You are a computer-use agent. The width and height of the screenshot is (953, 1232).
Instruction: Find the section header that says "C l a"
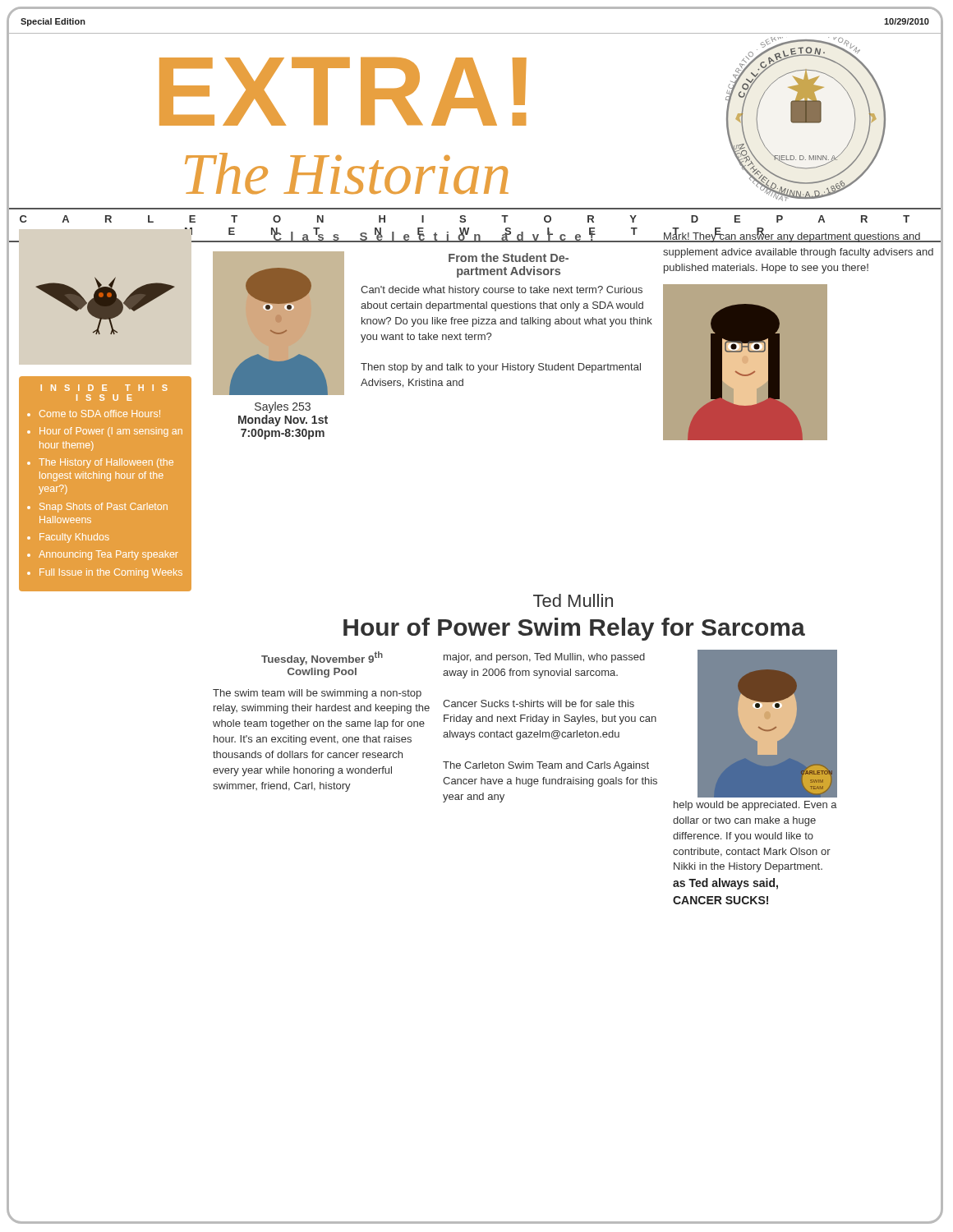(x=435, y=236)
